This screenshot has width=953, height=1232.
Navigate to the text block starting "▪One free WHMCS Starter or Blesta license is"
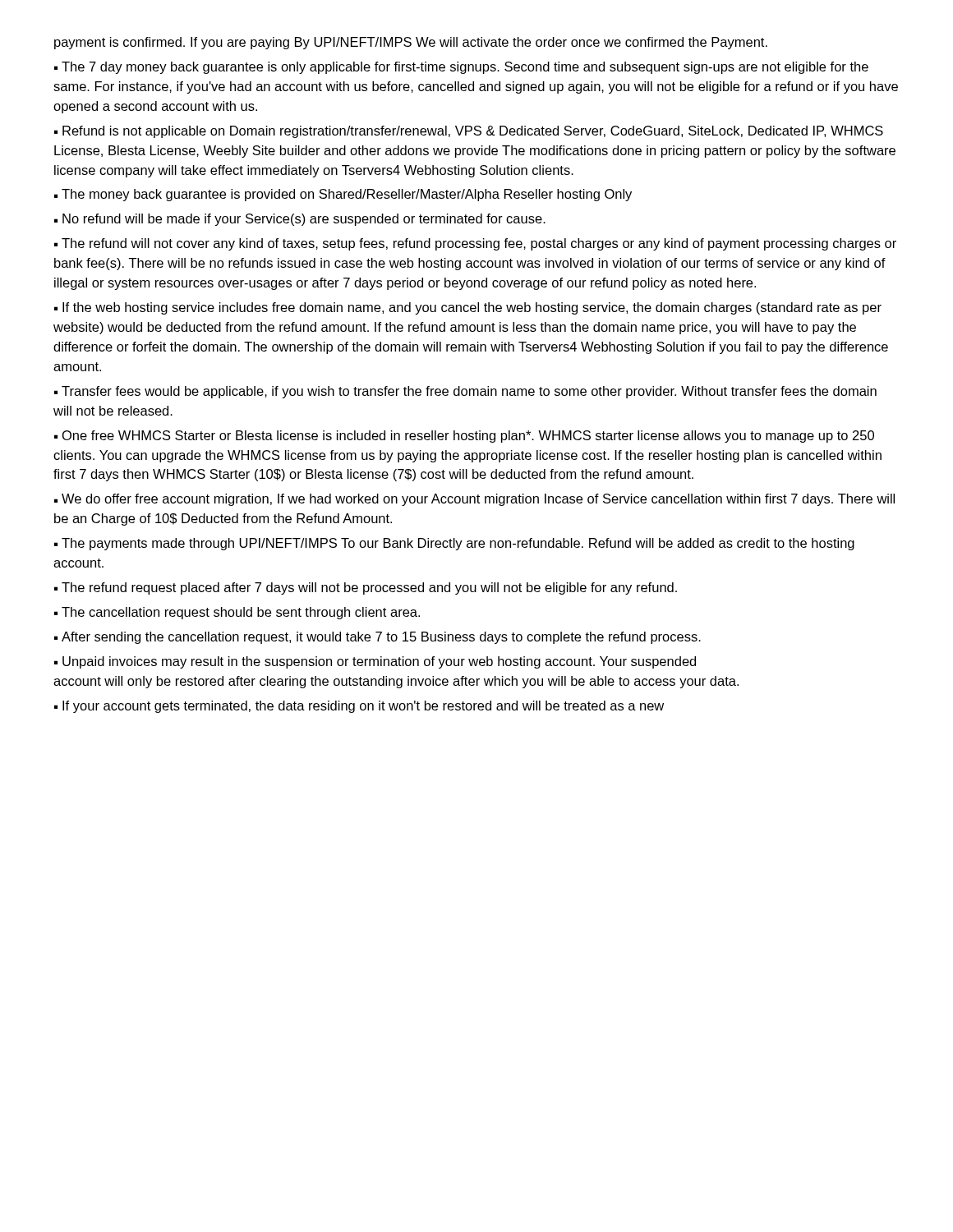click(468, 455)
